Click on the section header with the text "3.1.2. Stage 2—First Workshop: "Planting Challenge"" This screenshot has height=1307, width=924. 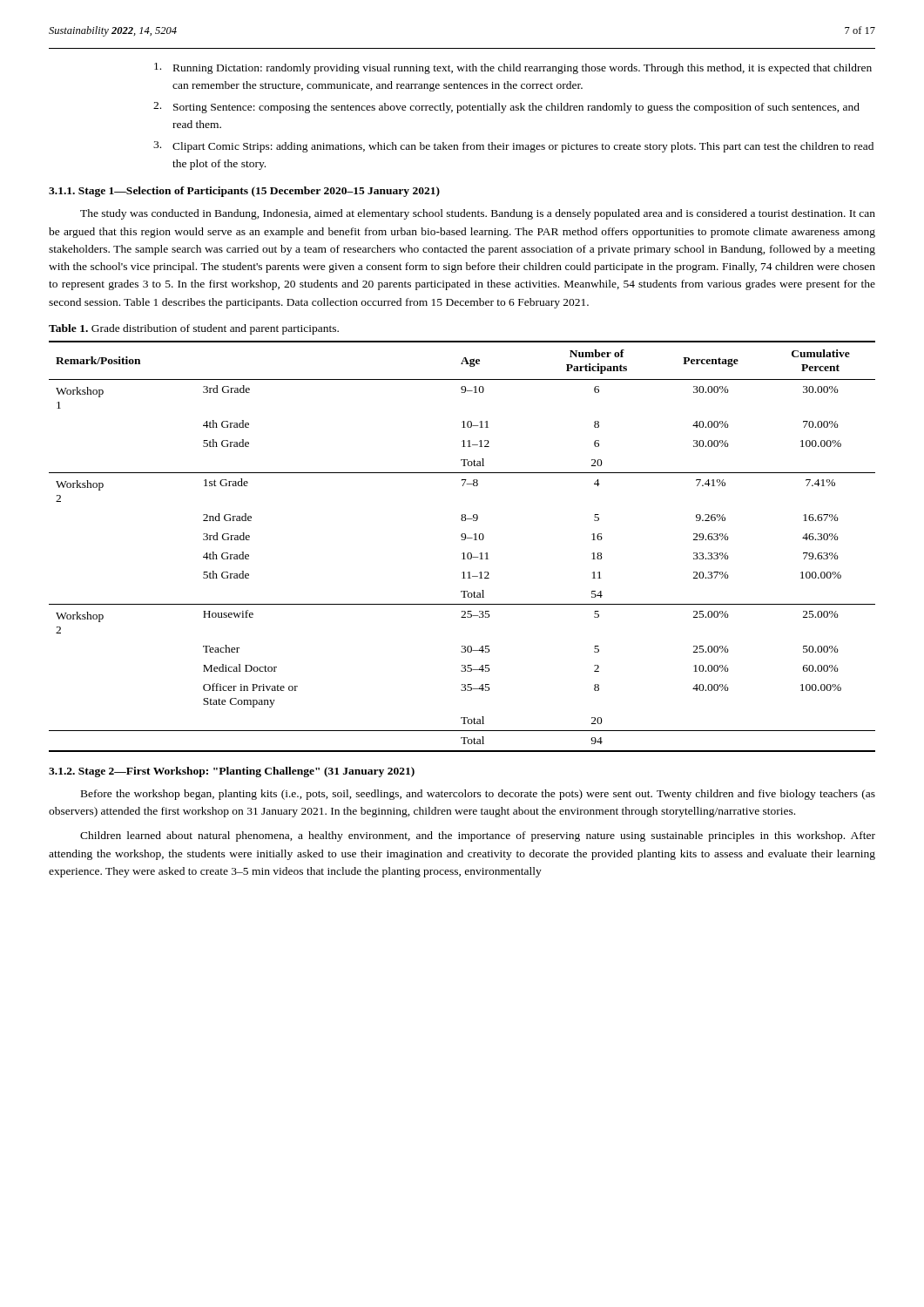point(232,771)
